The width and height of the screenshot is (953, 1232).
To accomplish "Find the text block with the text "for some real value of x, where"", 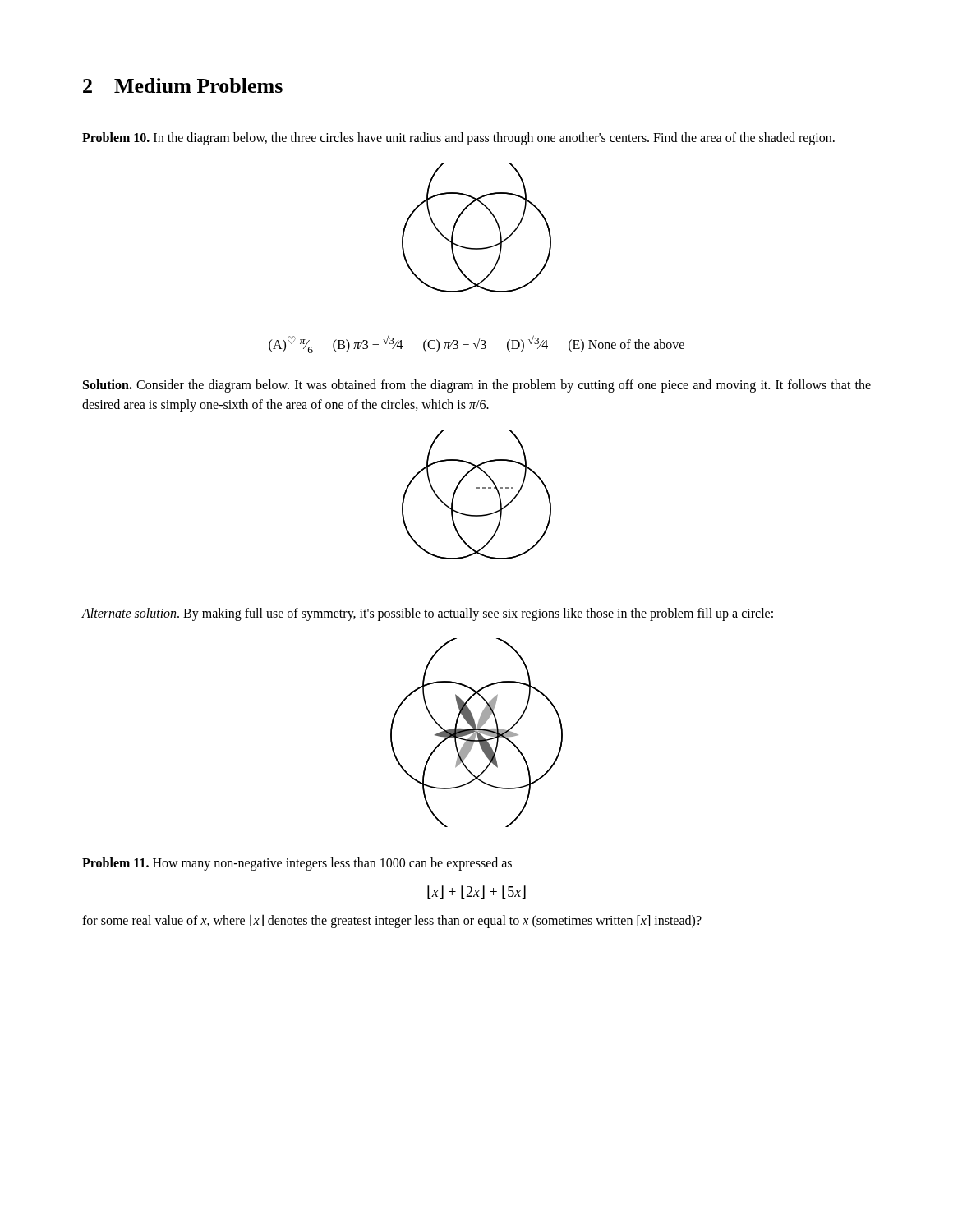I will (x=392, y=920).
